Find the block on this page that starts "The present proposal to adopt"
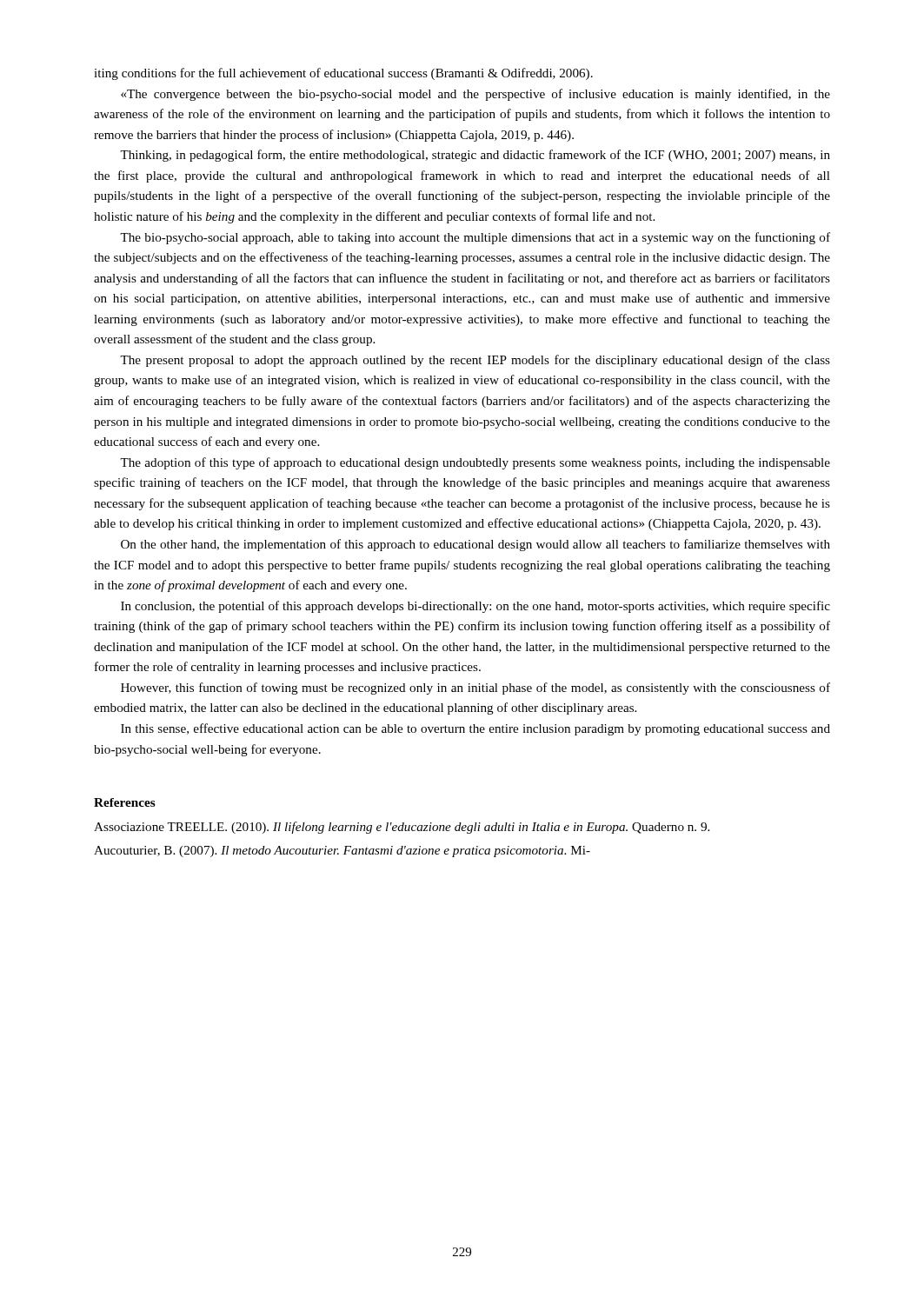 click(x=462, y=400)
